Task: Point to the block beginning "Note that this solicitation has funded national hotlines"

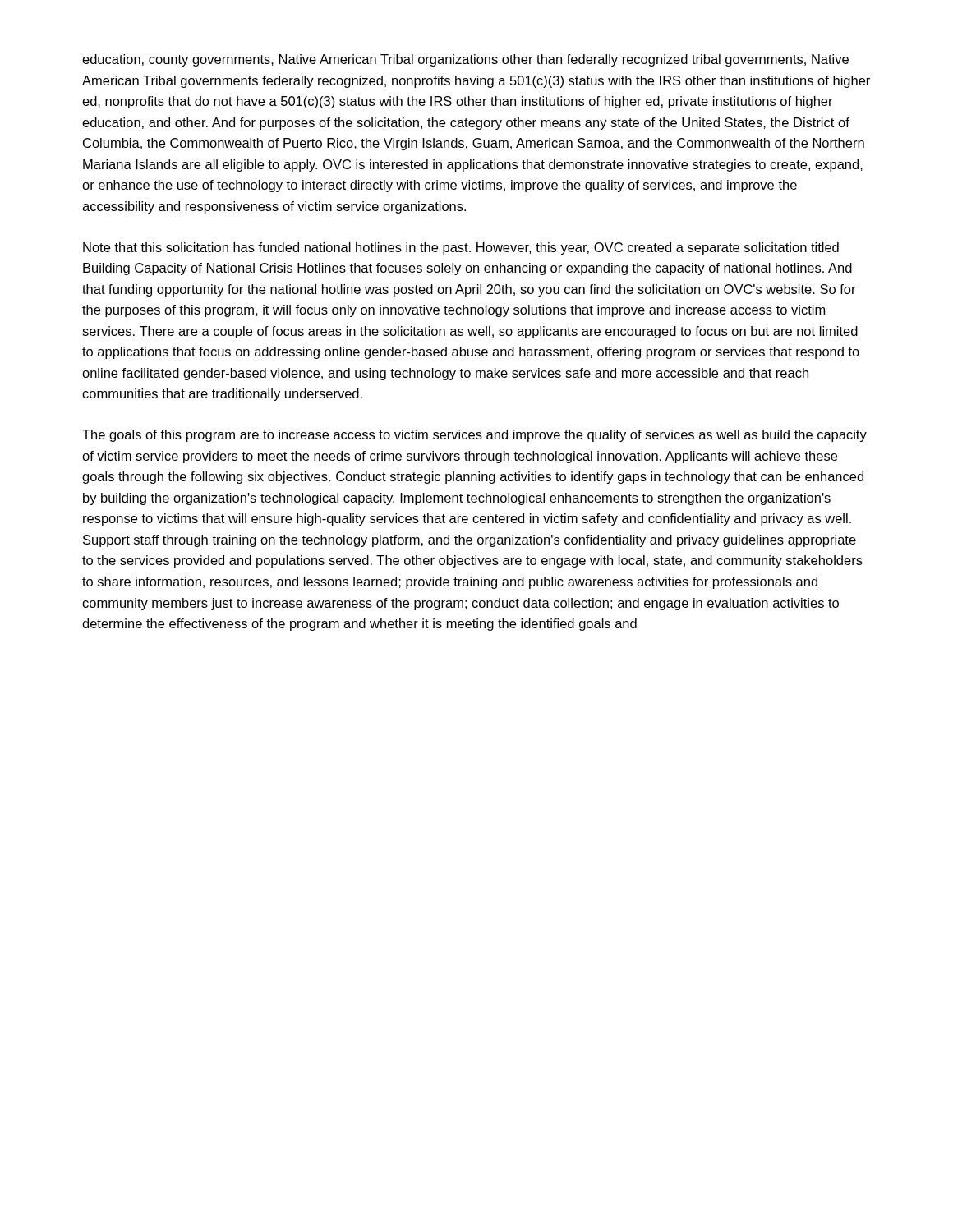Action: [x=471, y=320]
